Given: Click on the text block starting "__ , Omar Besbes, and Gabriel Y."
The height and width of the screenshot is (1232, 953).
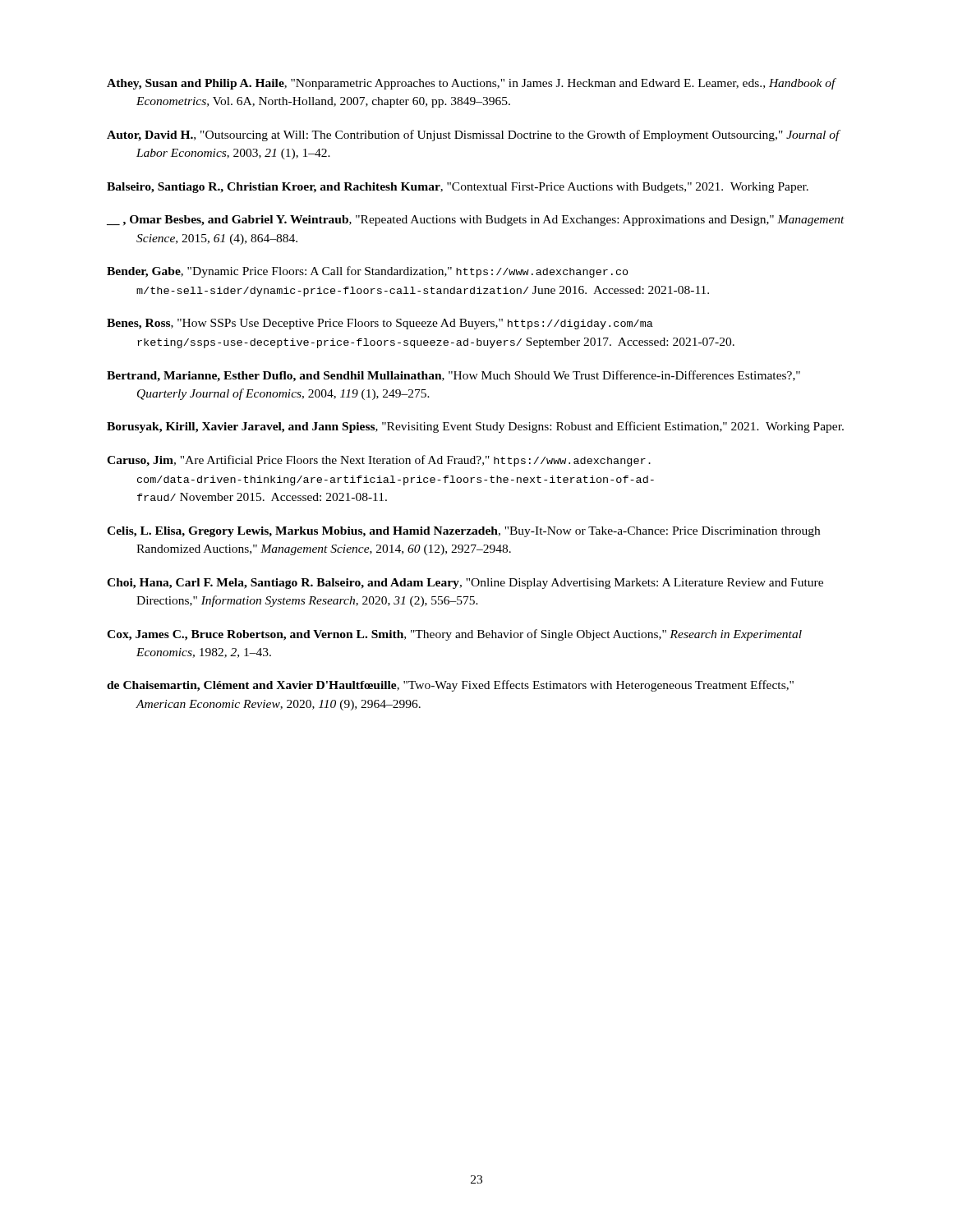Looking at the screenshot, I should (475, 228).
